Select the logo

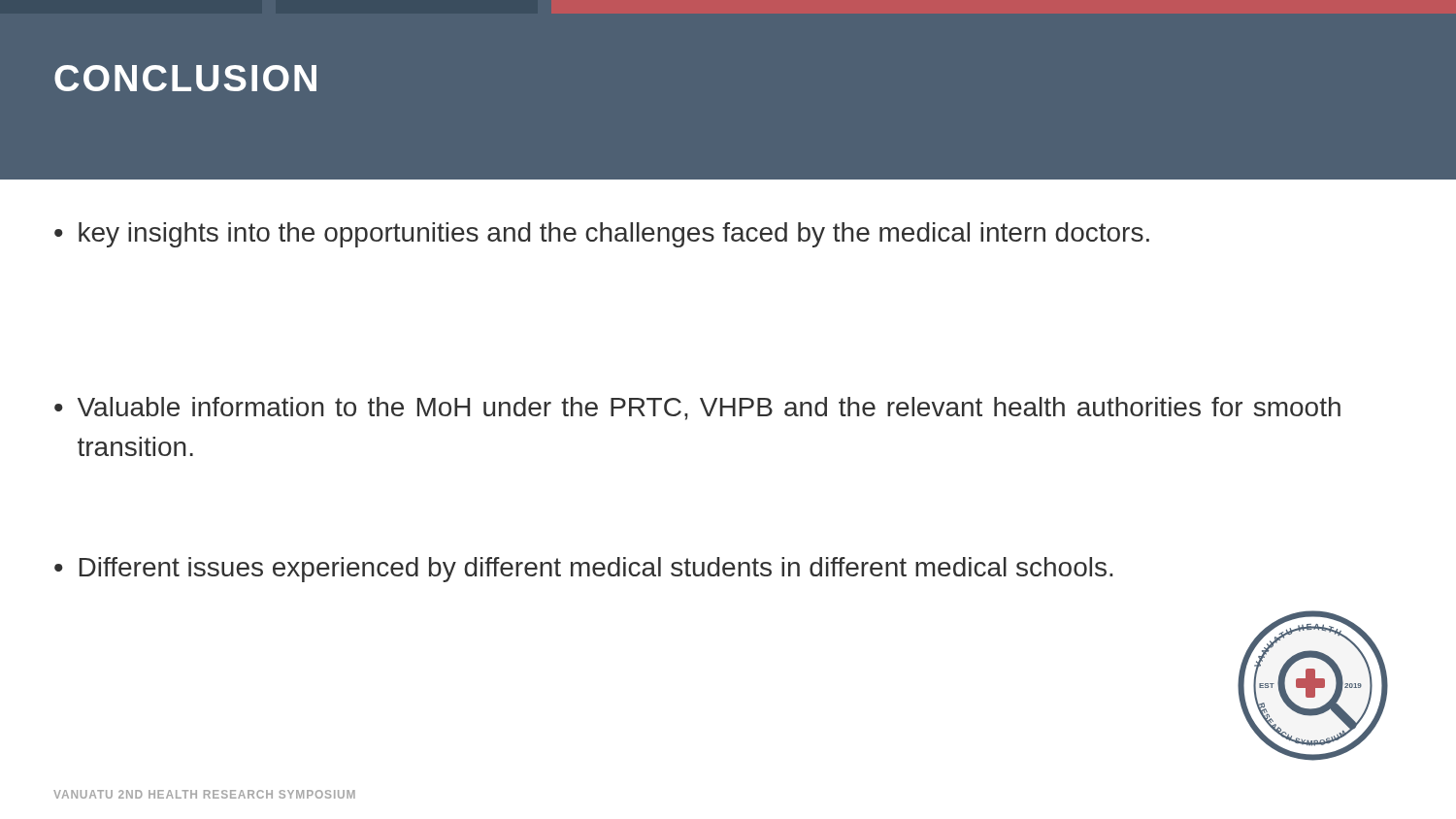1313,686
